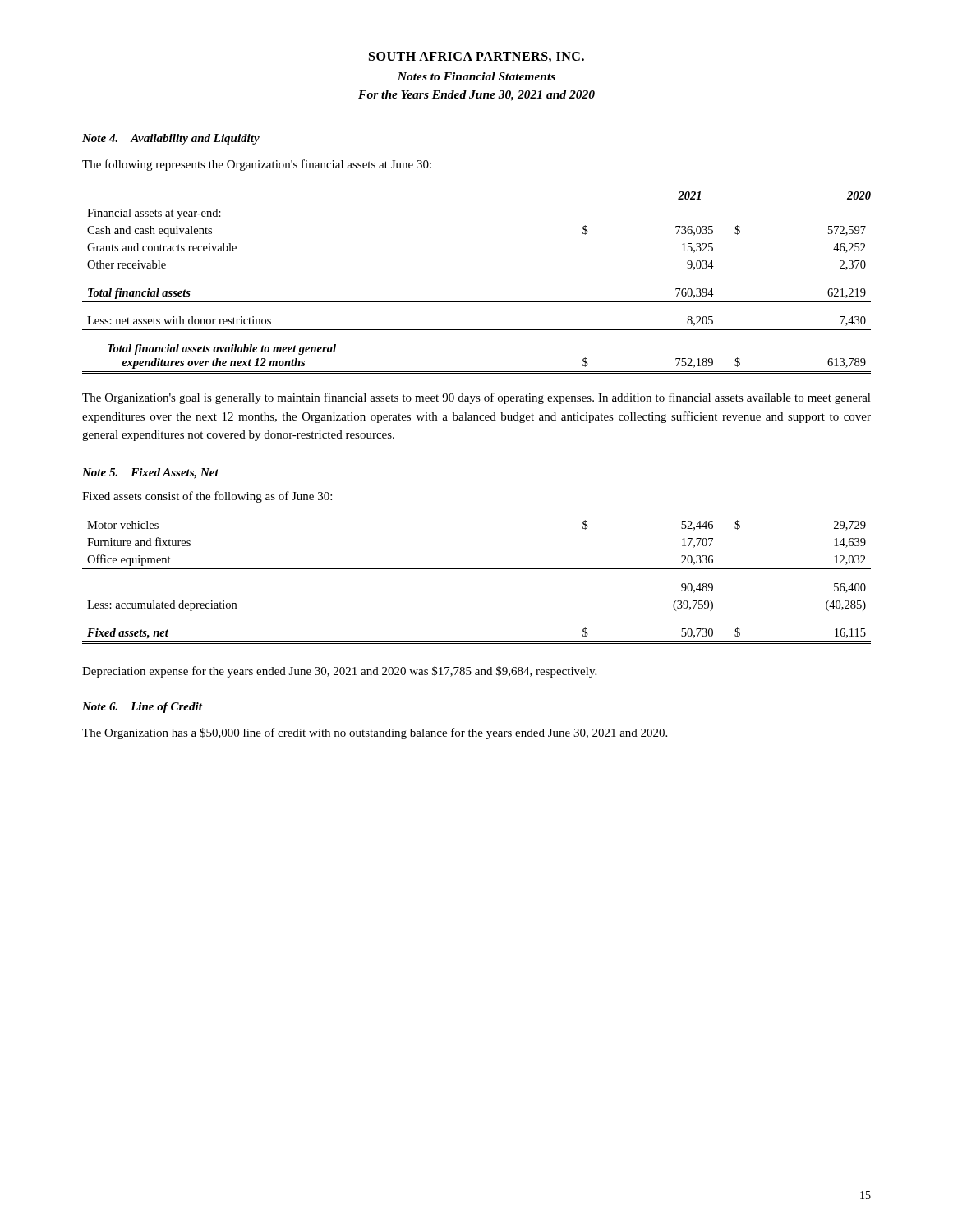Screen dimensions: 1232x953
Task: Select the table that reads "Furniture and fixtures"
Action: tap(476, 580)
